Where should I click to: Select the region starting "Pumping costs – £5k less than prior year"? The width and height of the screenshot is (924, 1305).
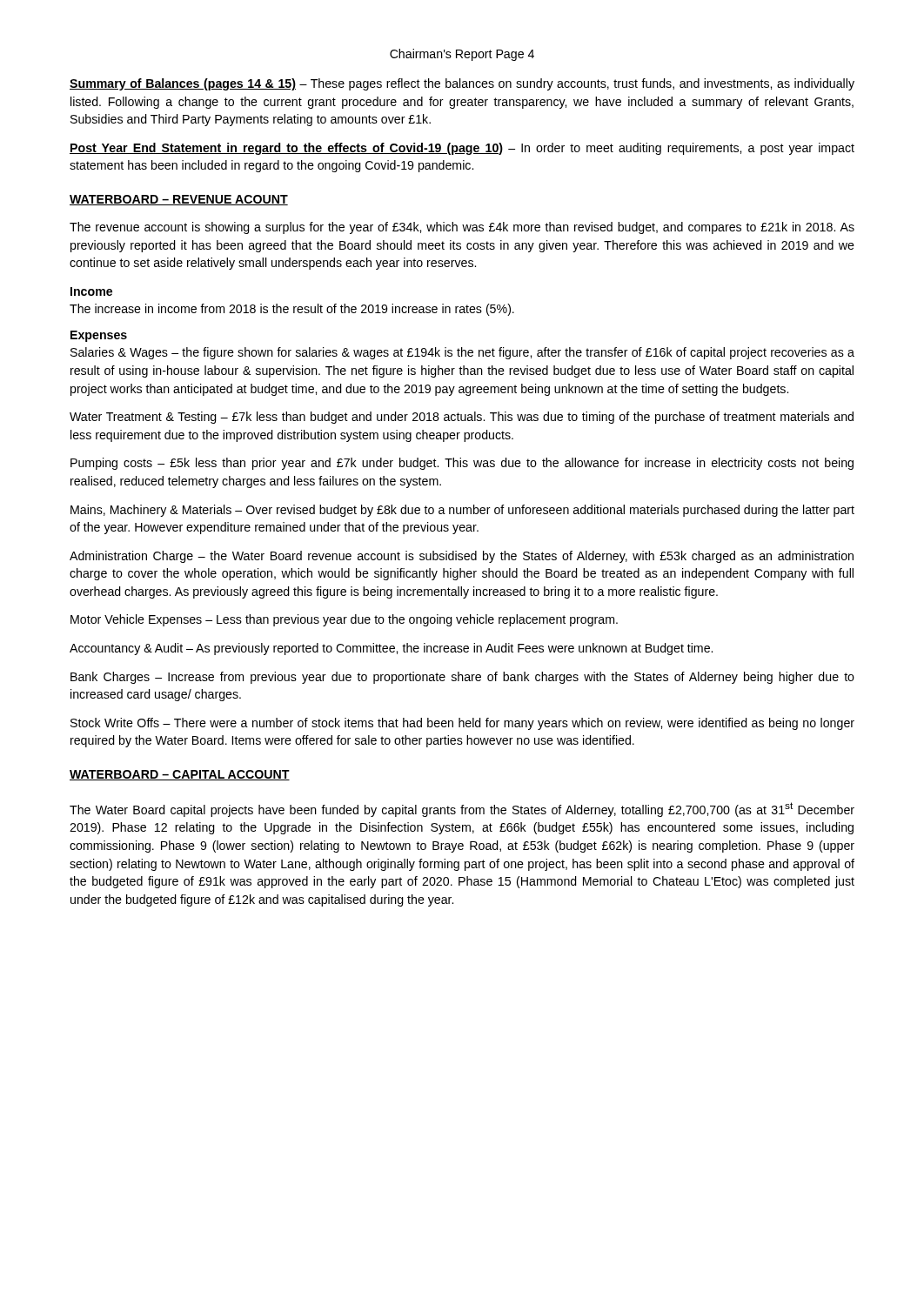click(462, 472)
